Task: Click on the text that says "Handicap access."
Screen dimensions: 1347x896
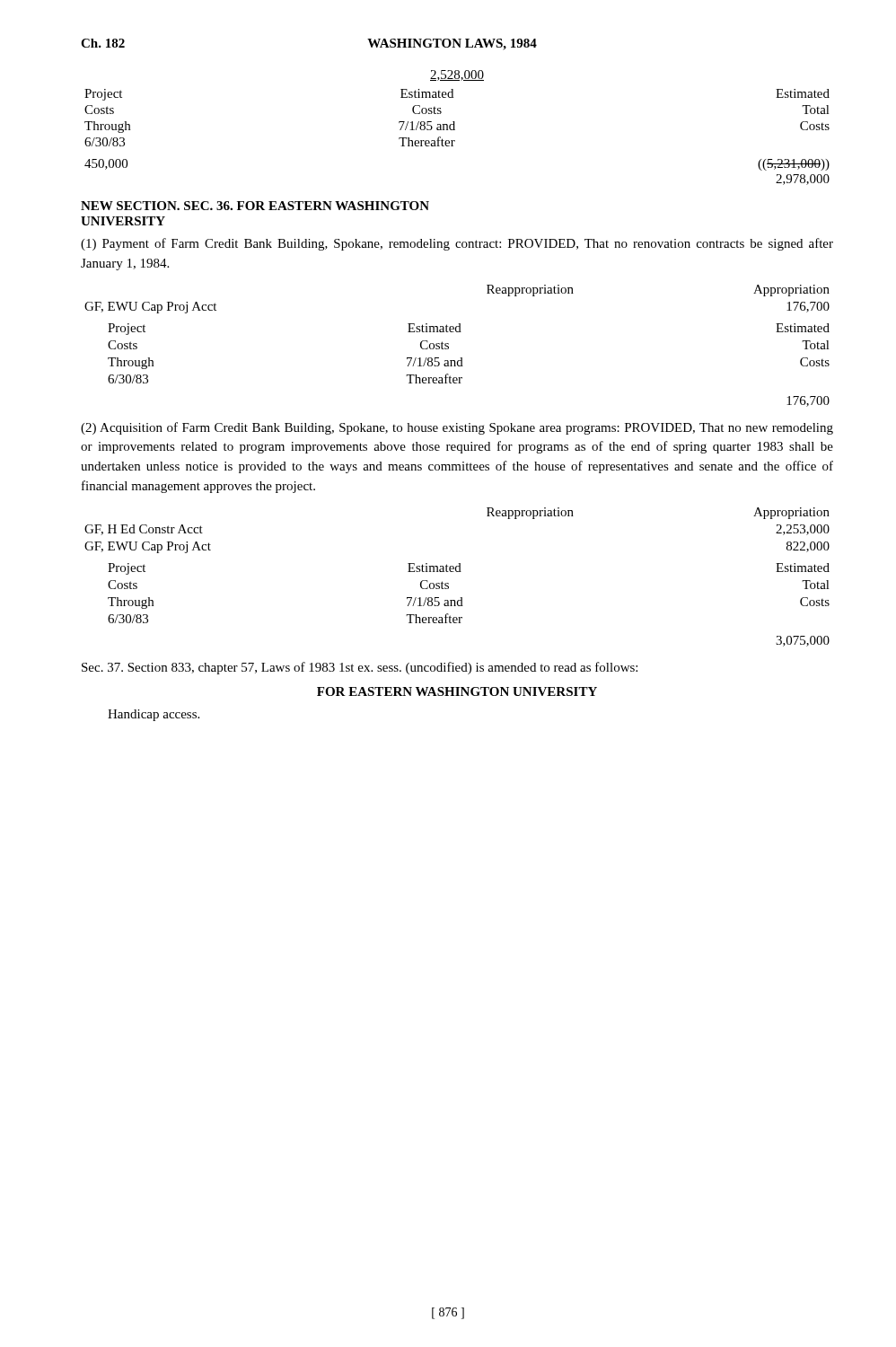Action: [x=154, y=714]
